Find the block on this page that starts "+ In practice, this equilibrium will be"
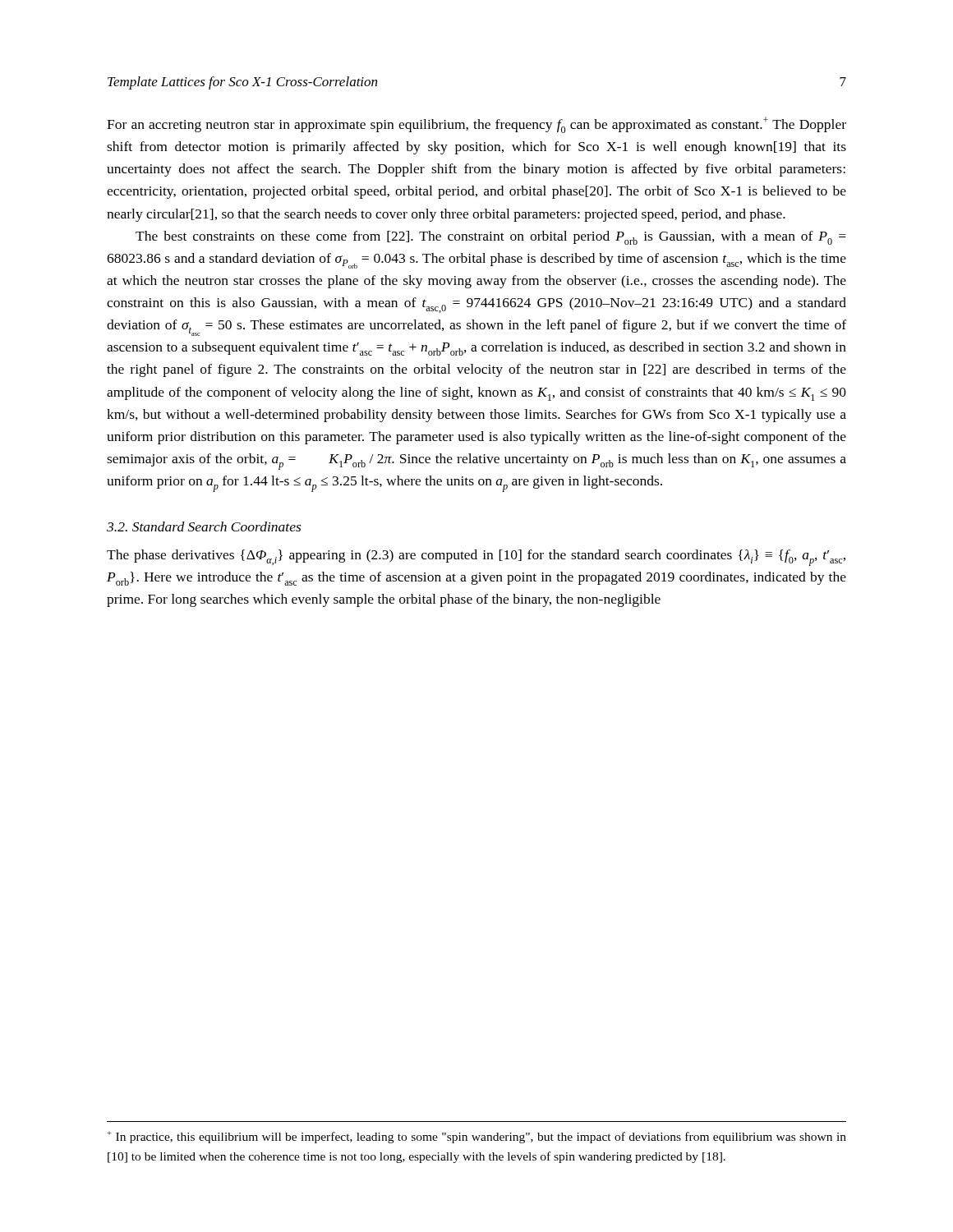This screenshot has height=1232, width=953. click(476, 1147)
